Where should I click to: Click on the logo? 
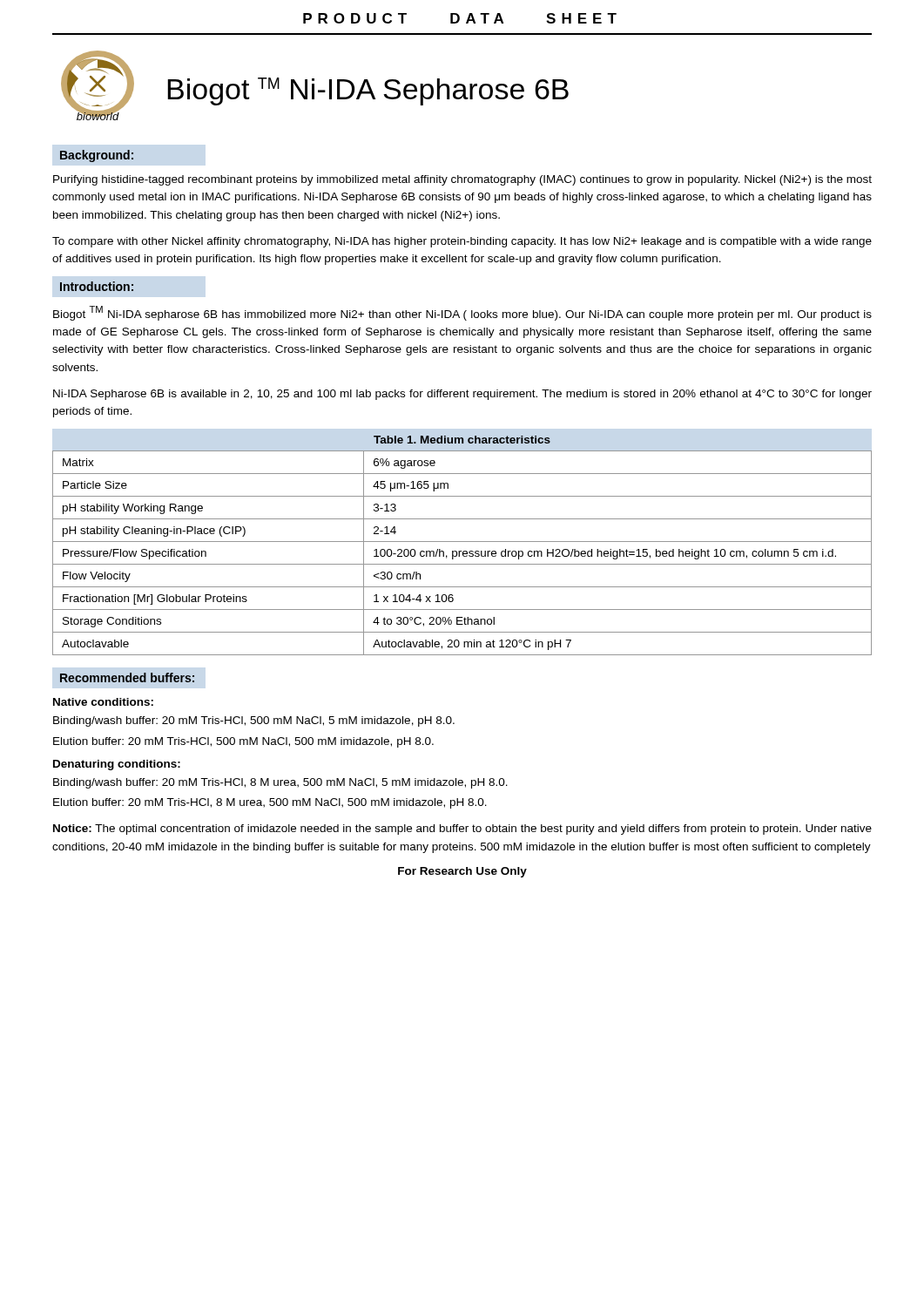pos(100,89)
